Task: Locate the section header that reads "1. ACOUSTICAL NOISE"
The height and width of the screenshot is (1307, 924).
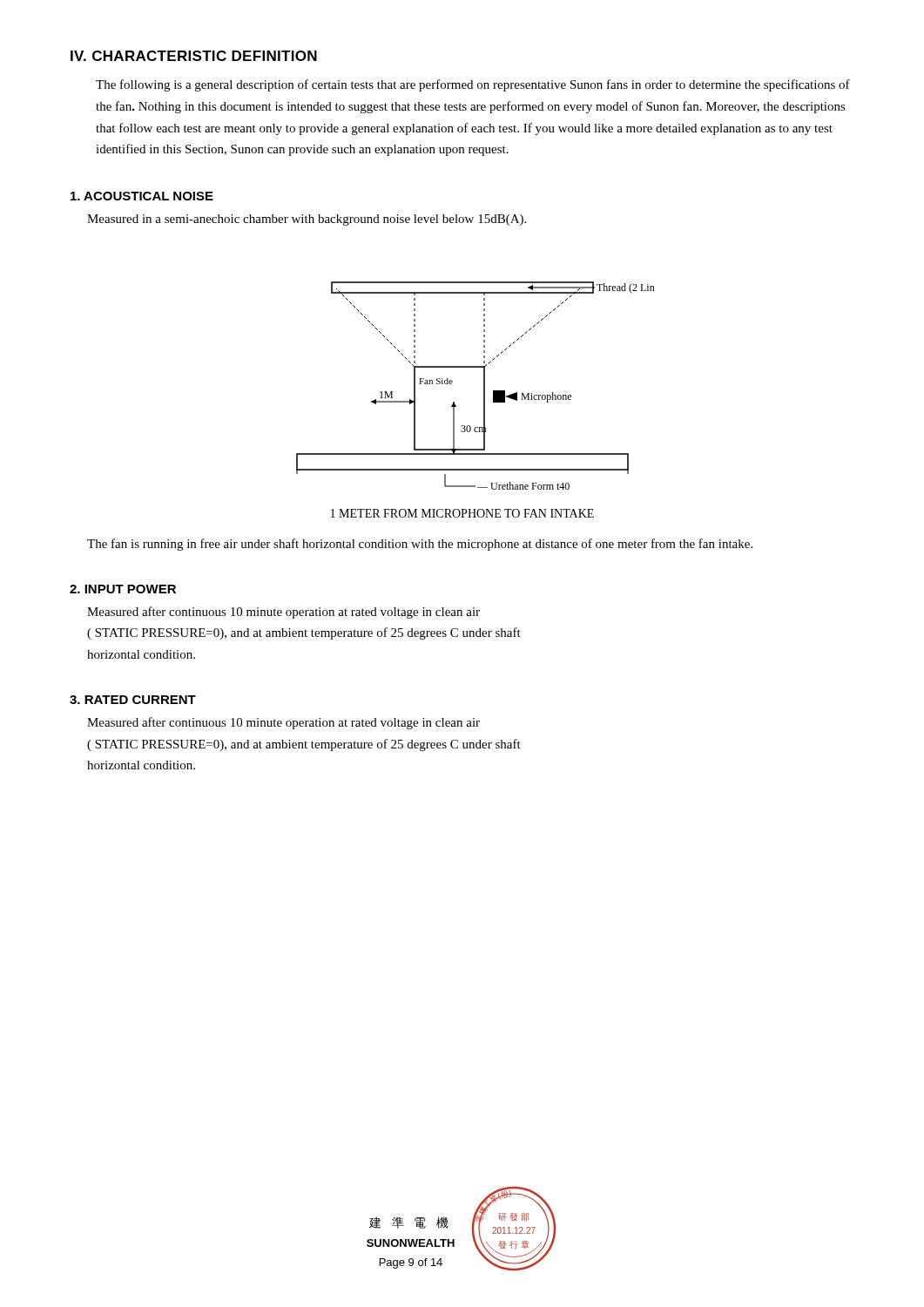Action: click(x=142, y=196)
